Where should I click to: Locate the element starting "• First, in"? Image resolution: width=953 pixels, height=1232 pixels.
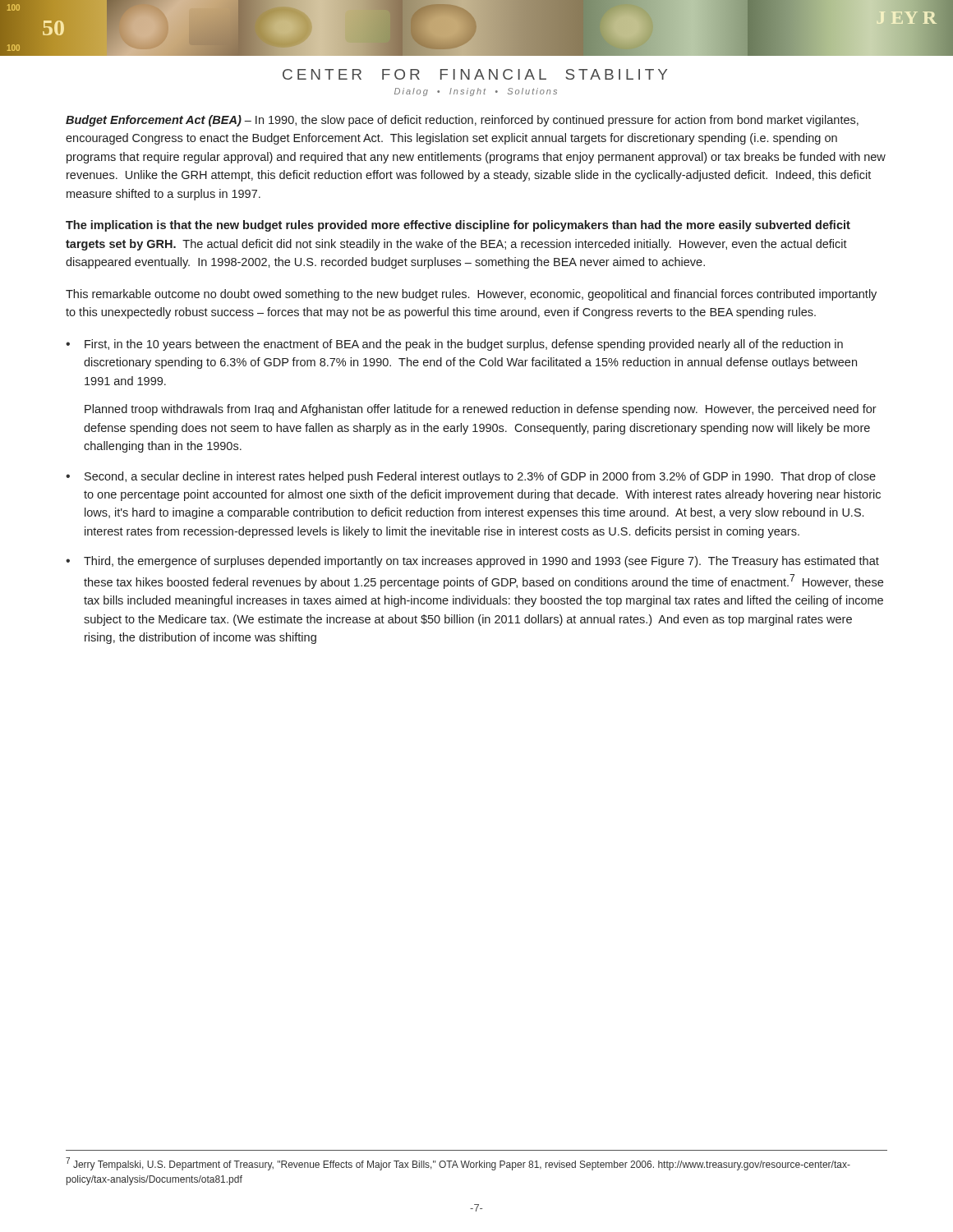click(x=476, y=395)
